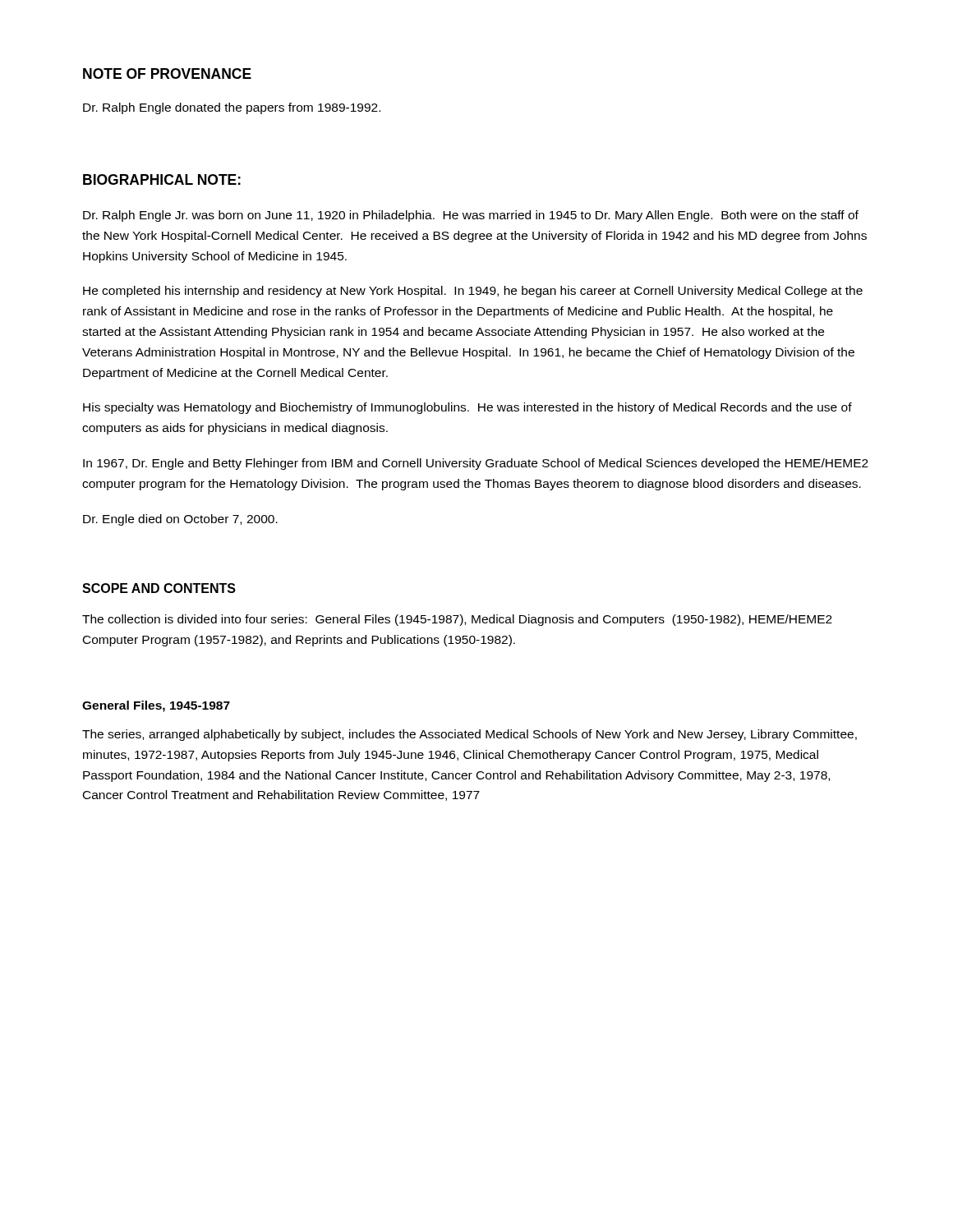
Task: Click on the block starting "SCOPE AND CONTENTS"
Action: tap(159, 589)
